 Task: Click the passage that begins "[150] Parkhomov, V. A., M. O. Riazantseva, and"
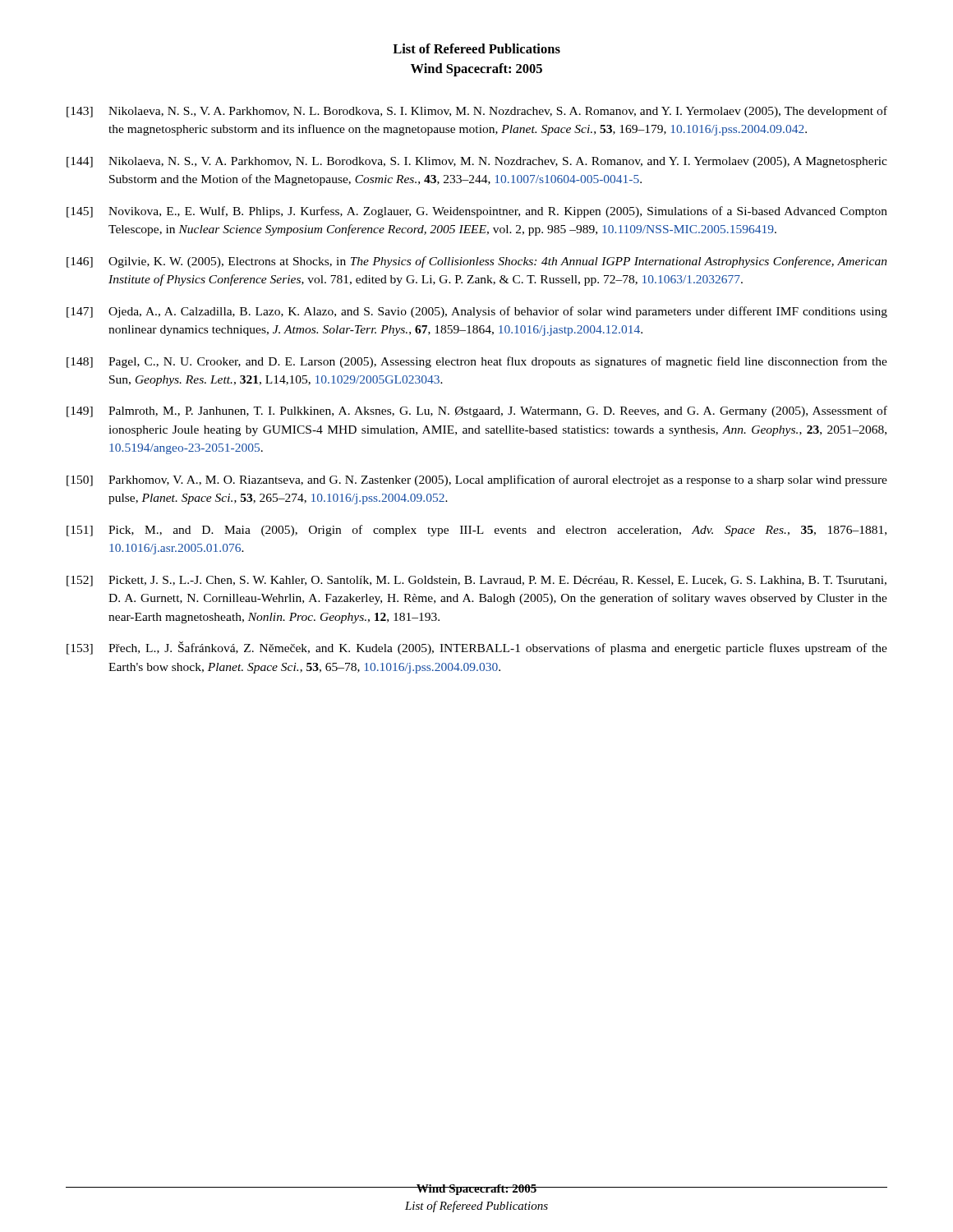coord(476,489)
